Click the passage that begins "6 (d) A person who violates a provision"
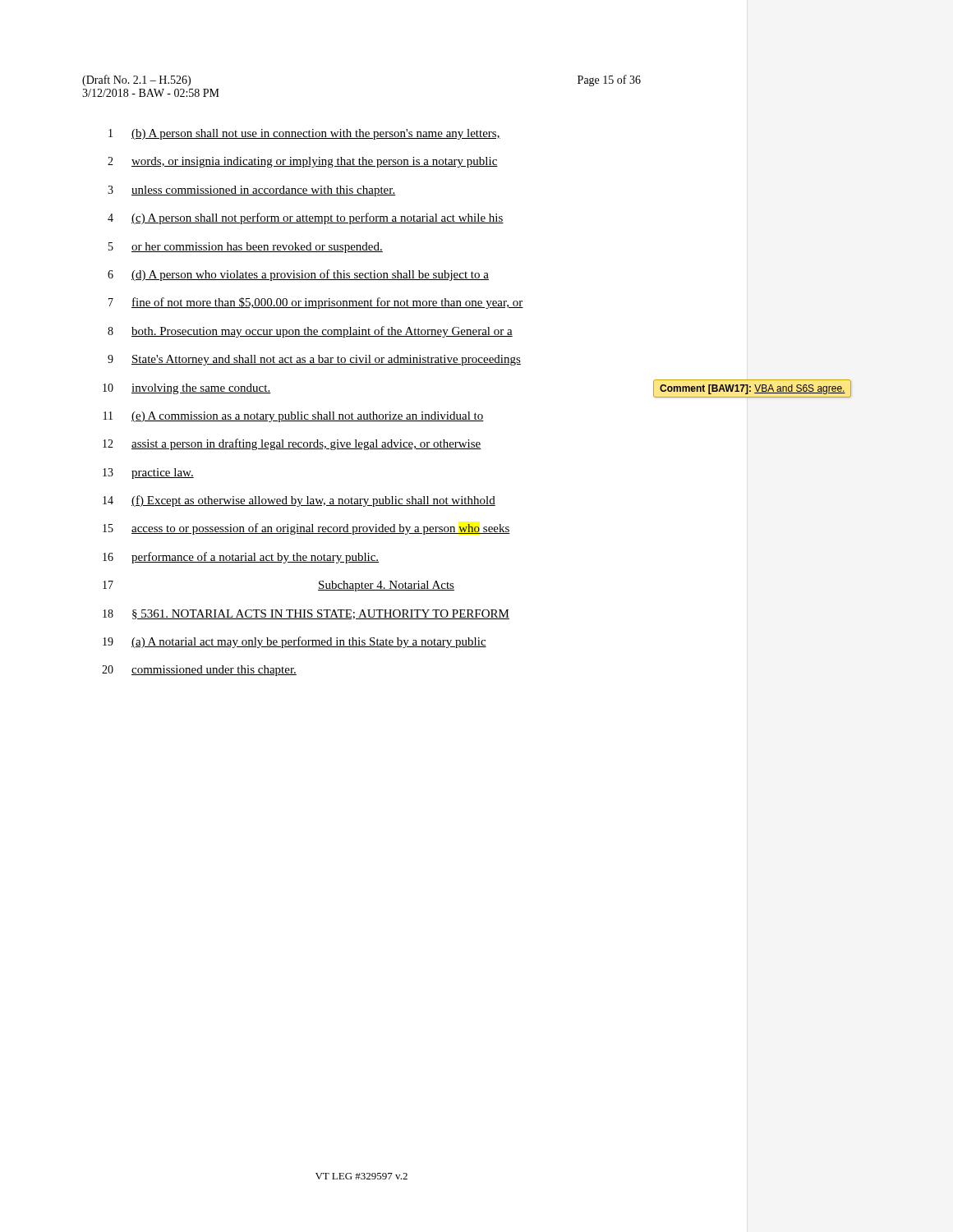Viewport: 953px width, 1232px height. pos(361,274)
